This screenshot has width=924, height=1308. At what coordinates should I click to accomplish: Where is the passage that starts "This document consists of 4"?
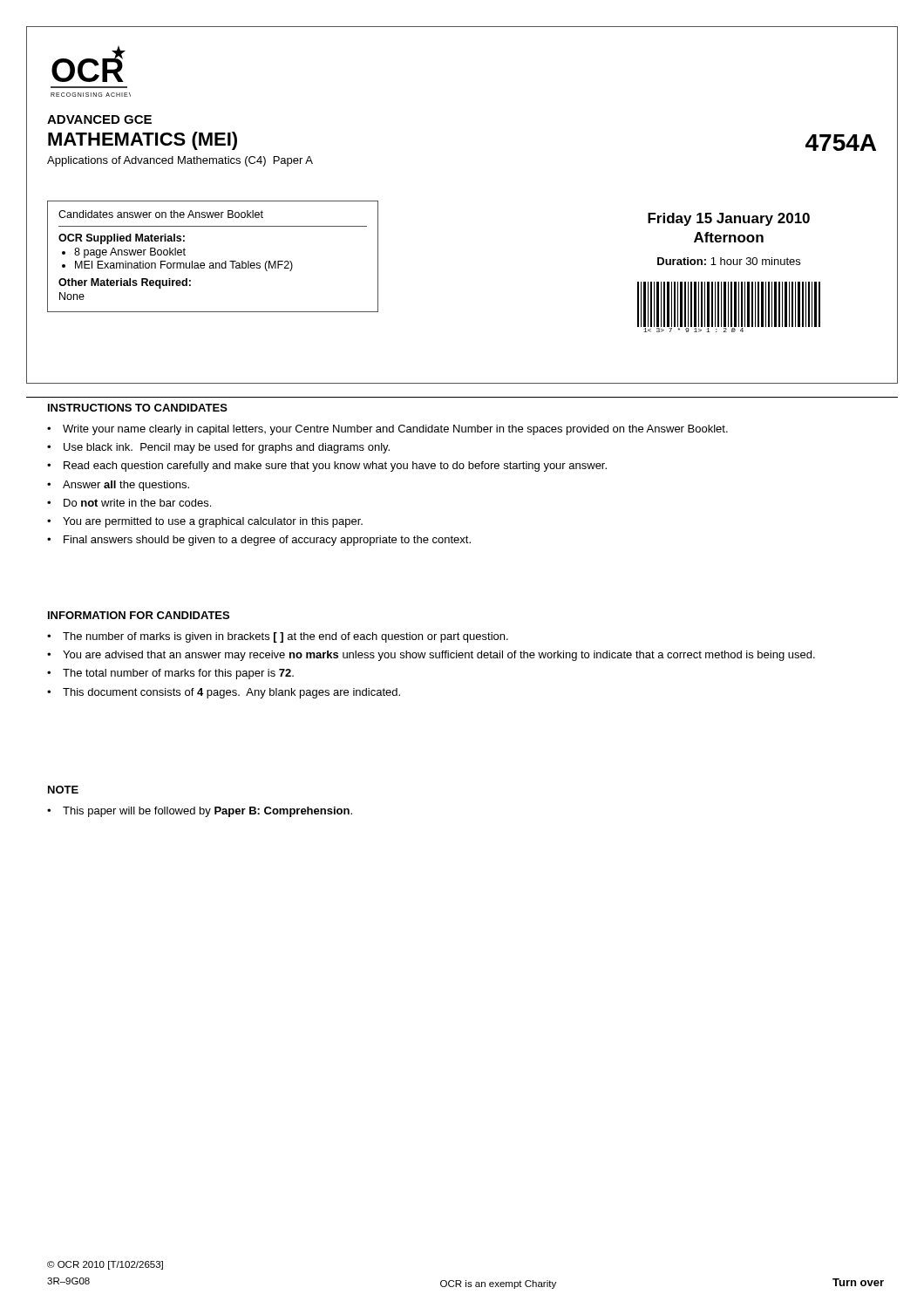pyautogui.click(x=232, y=692)
